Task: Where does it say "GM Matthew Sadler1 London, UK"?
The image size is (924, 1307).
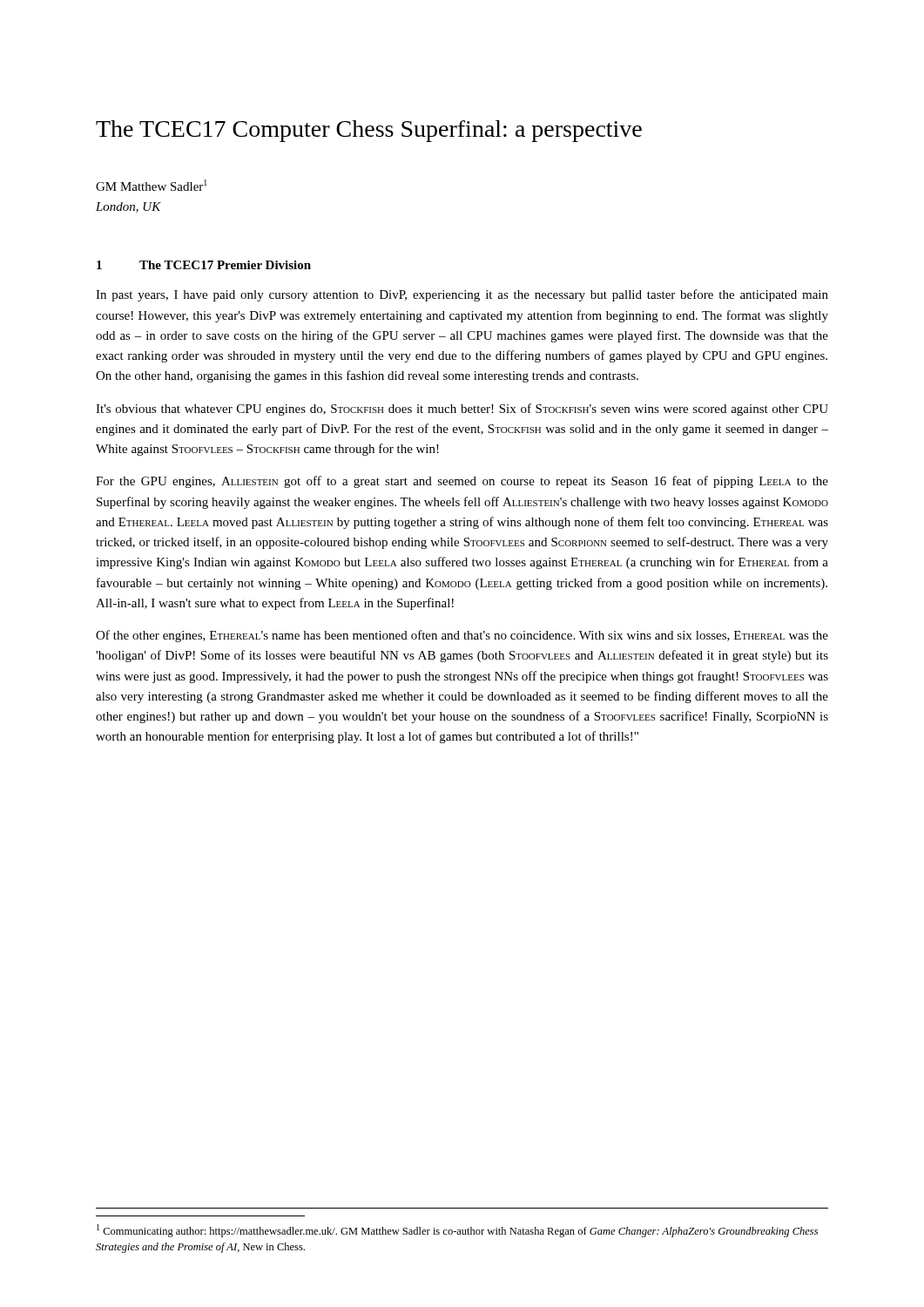Action: (152, 185)
